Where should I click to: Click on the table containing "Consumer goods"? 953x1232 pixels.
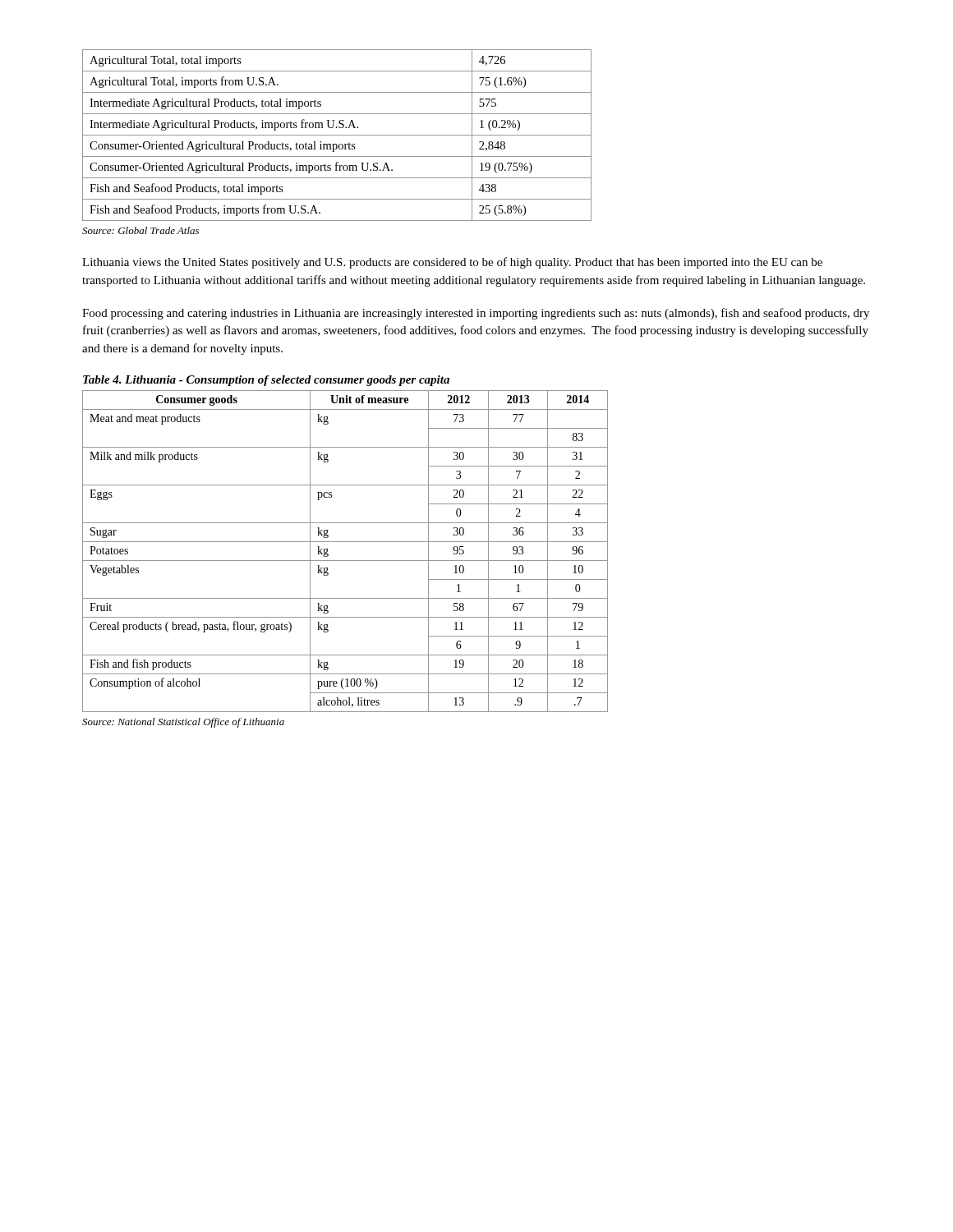click(476, 551)
